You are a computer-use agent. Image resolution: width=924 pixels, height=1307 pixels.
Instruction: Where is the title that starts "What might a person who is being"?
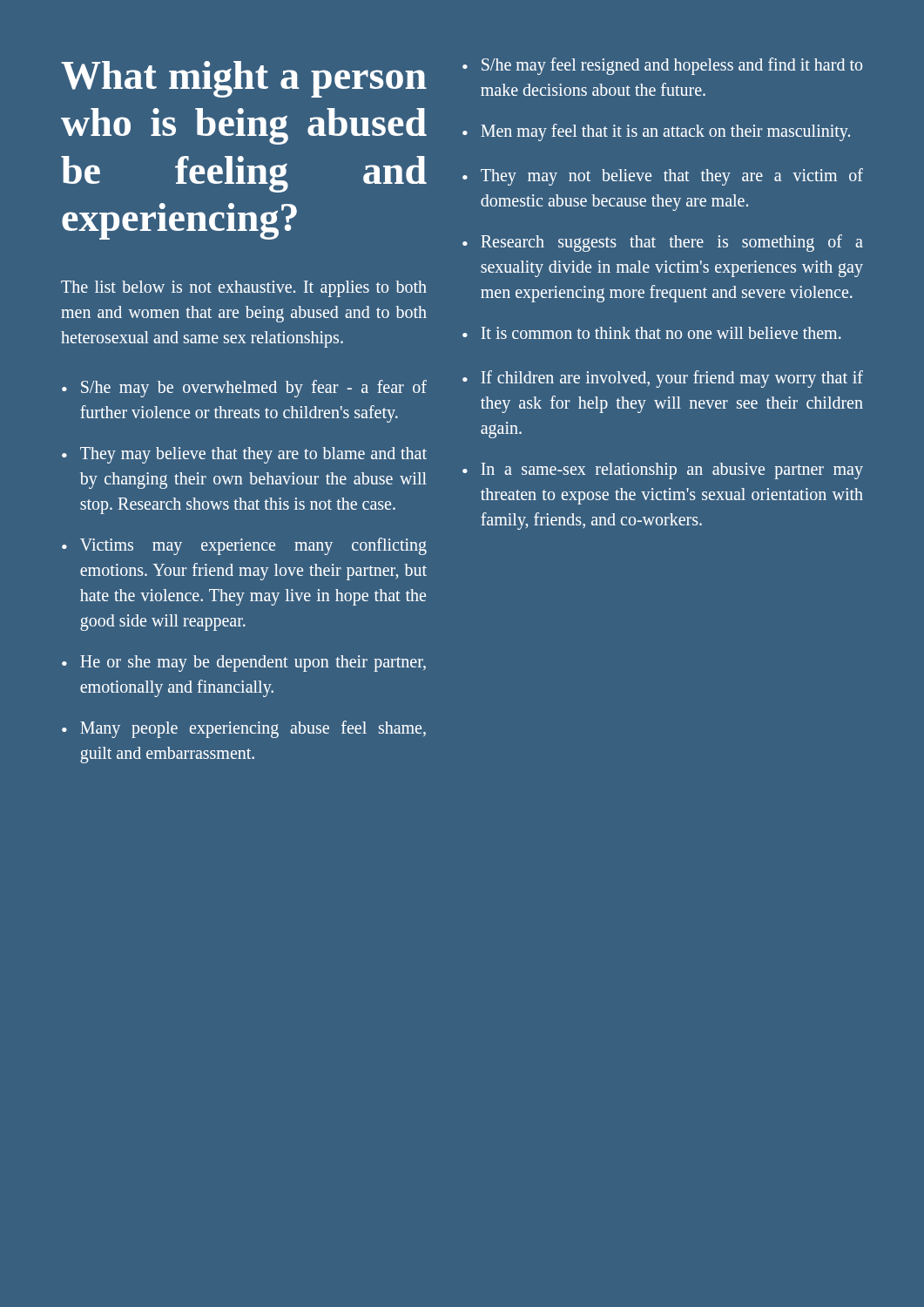click(x=244, y=146)
